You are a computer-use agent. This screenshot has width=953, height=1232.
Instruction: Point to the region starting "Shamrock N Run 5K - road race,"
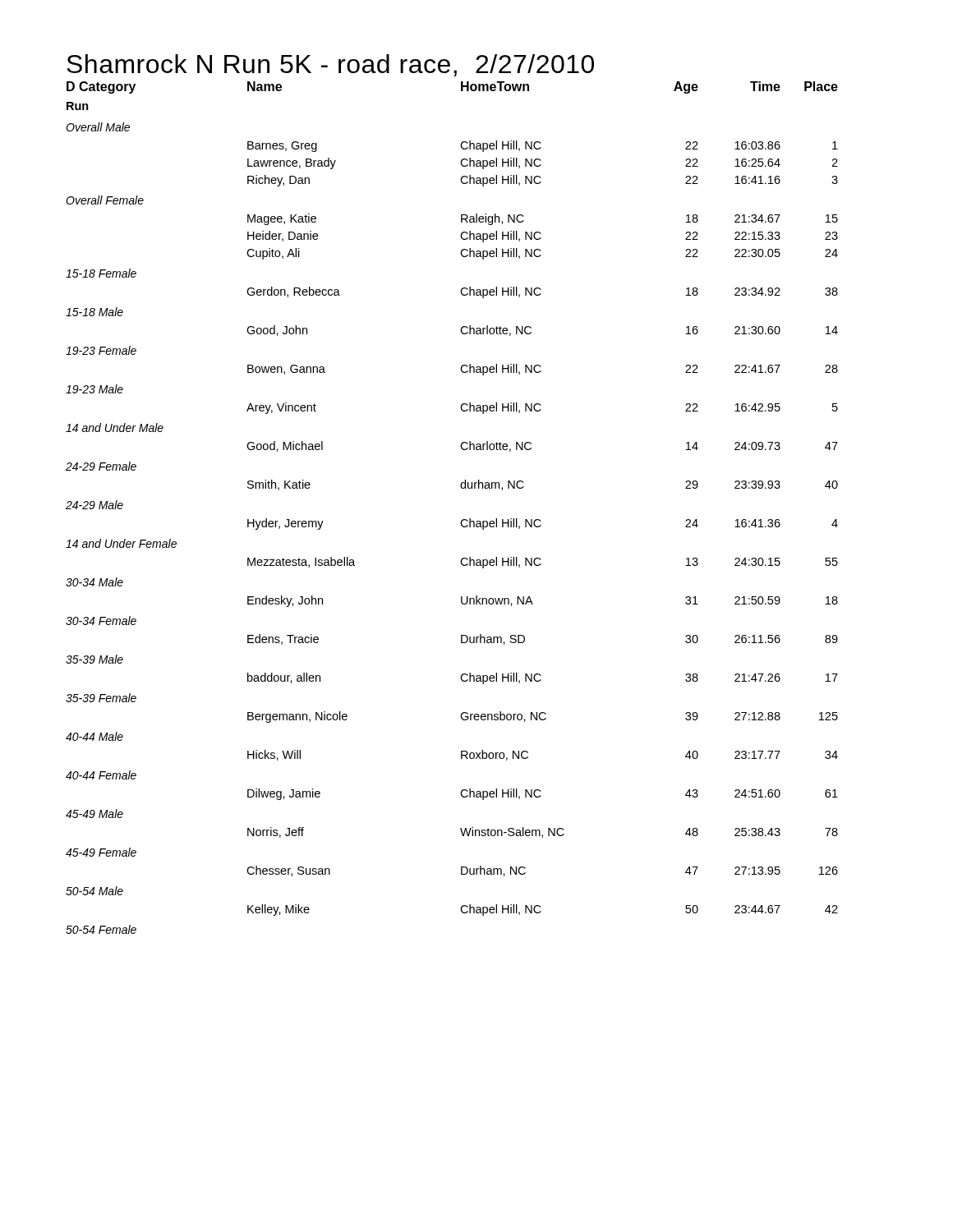tap(331, 64)
